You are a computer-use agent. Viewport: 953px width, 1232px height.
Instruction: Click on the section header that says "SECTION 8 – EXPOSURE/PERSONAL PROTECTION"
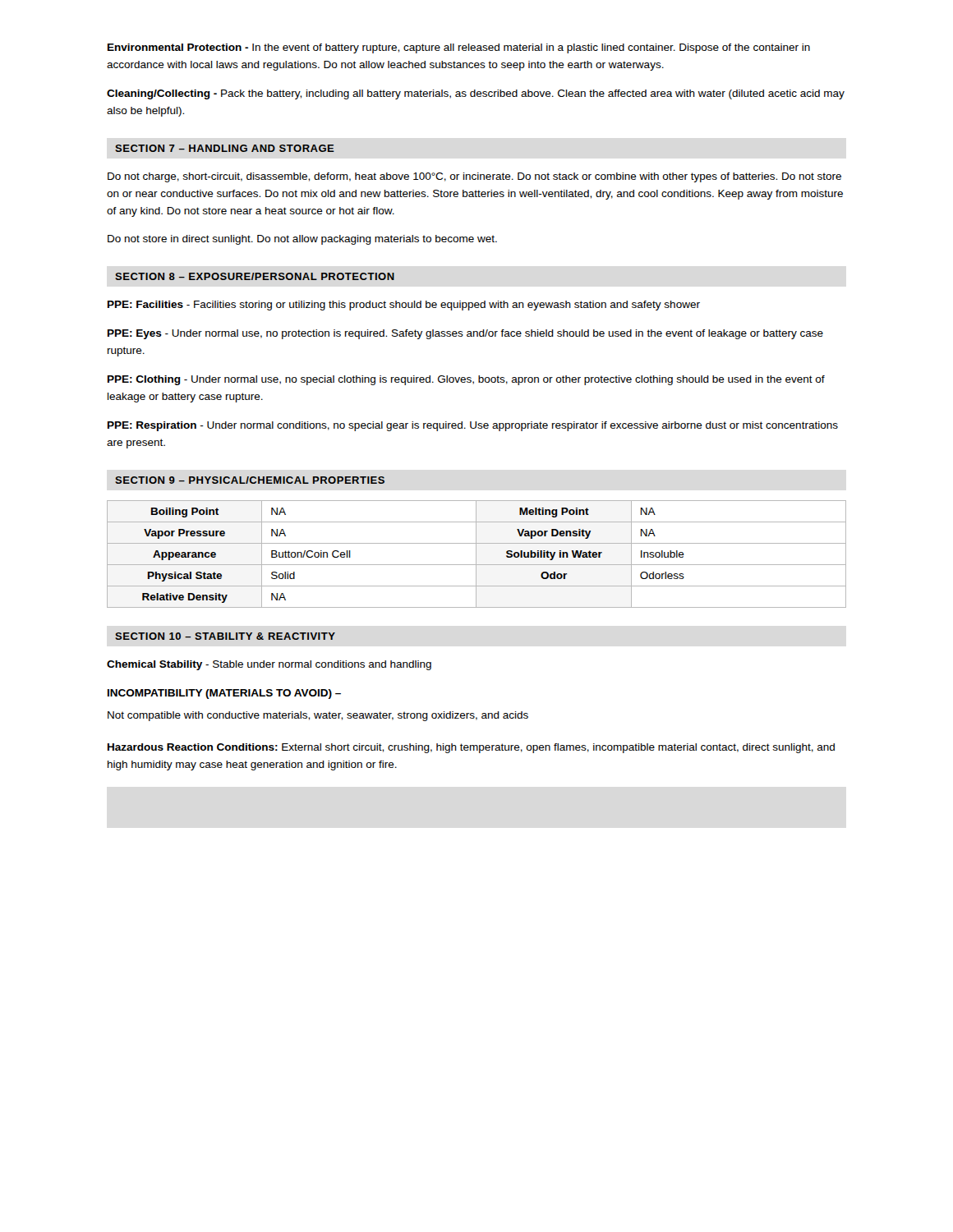pos(255,277)
